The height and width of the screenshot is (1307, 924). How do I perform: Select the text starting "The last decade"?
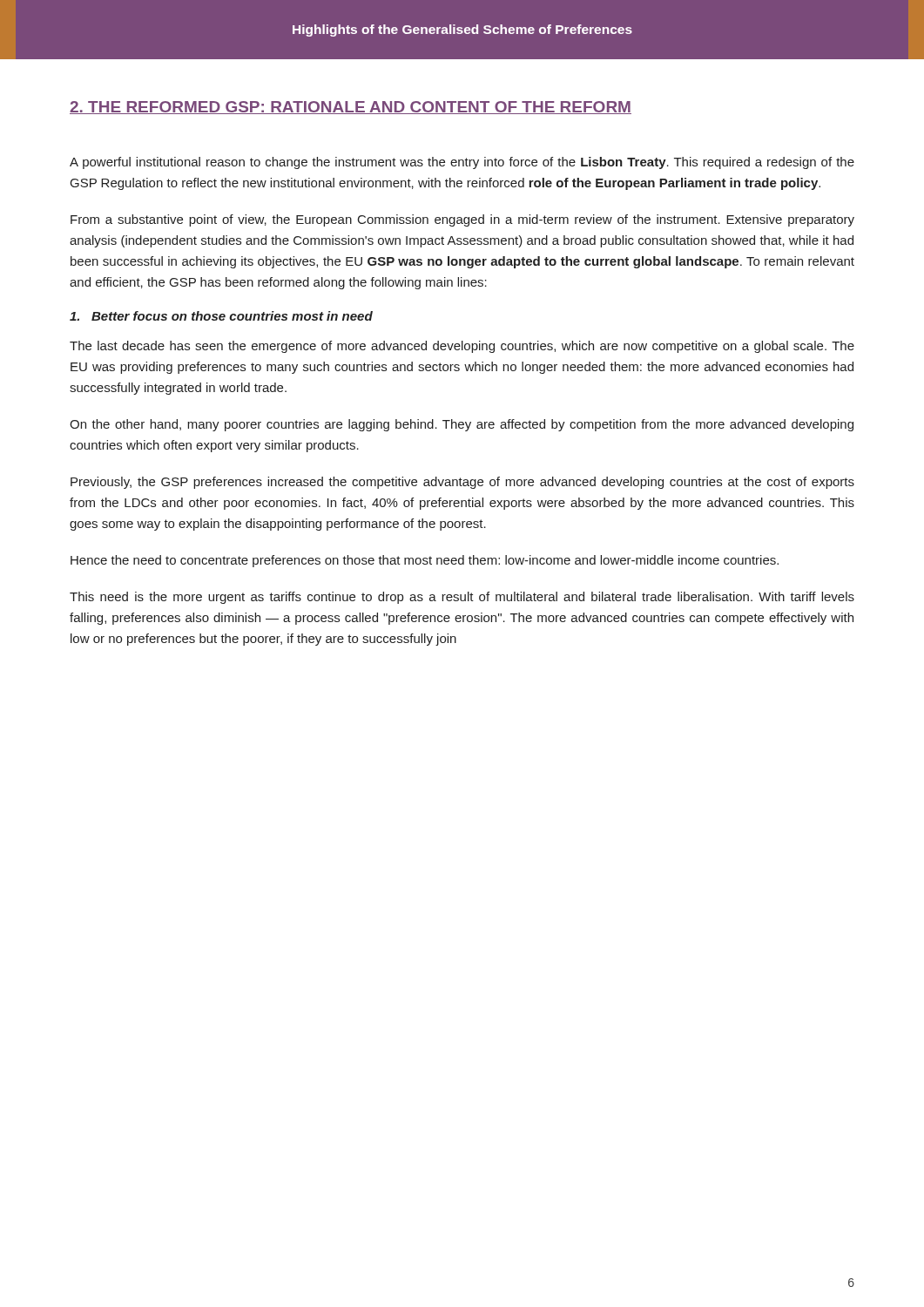462,366
